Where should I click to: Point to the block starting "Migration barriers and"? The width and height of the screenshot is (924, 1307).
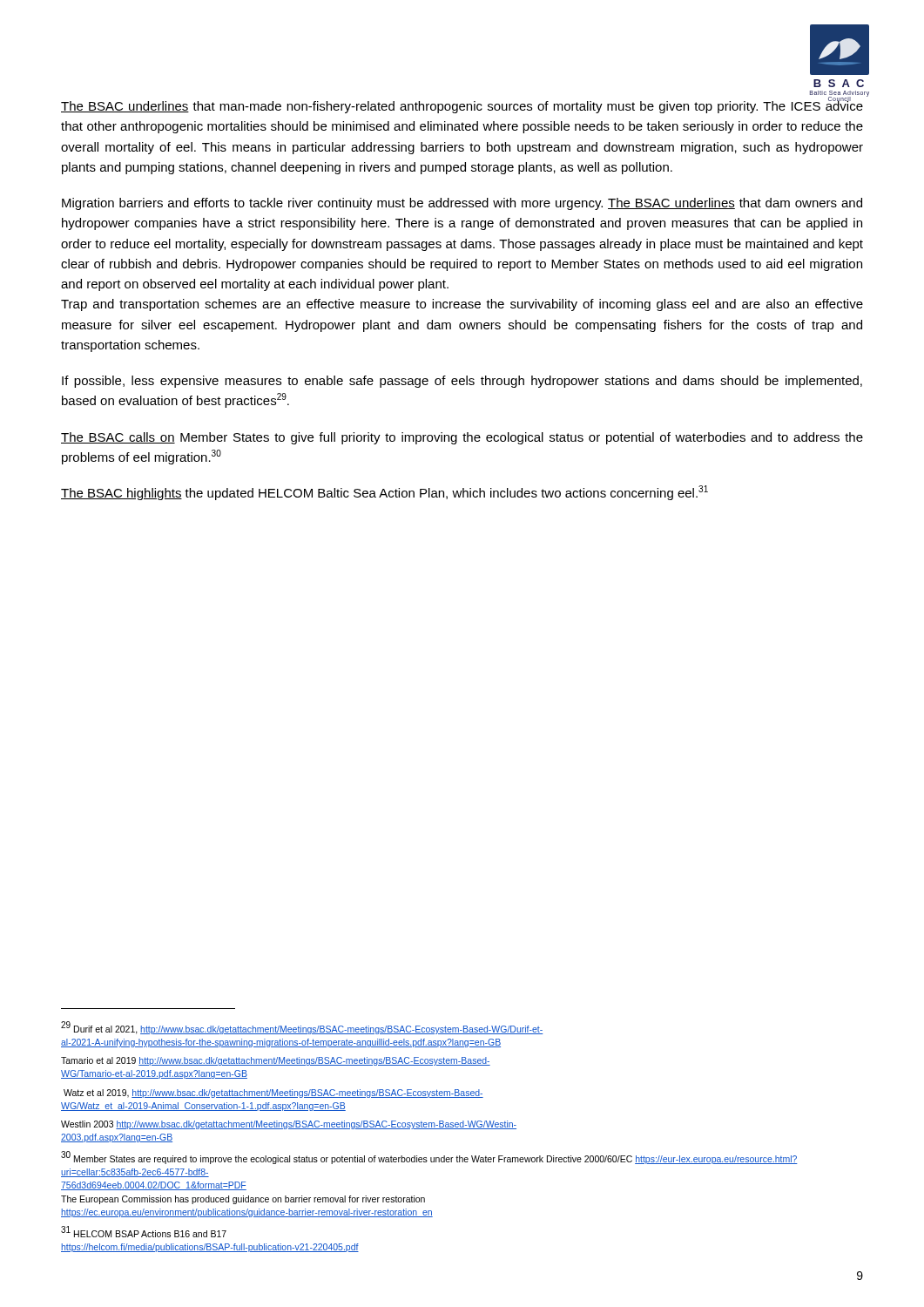[462, 273]
